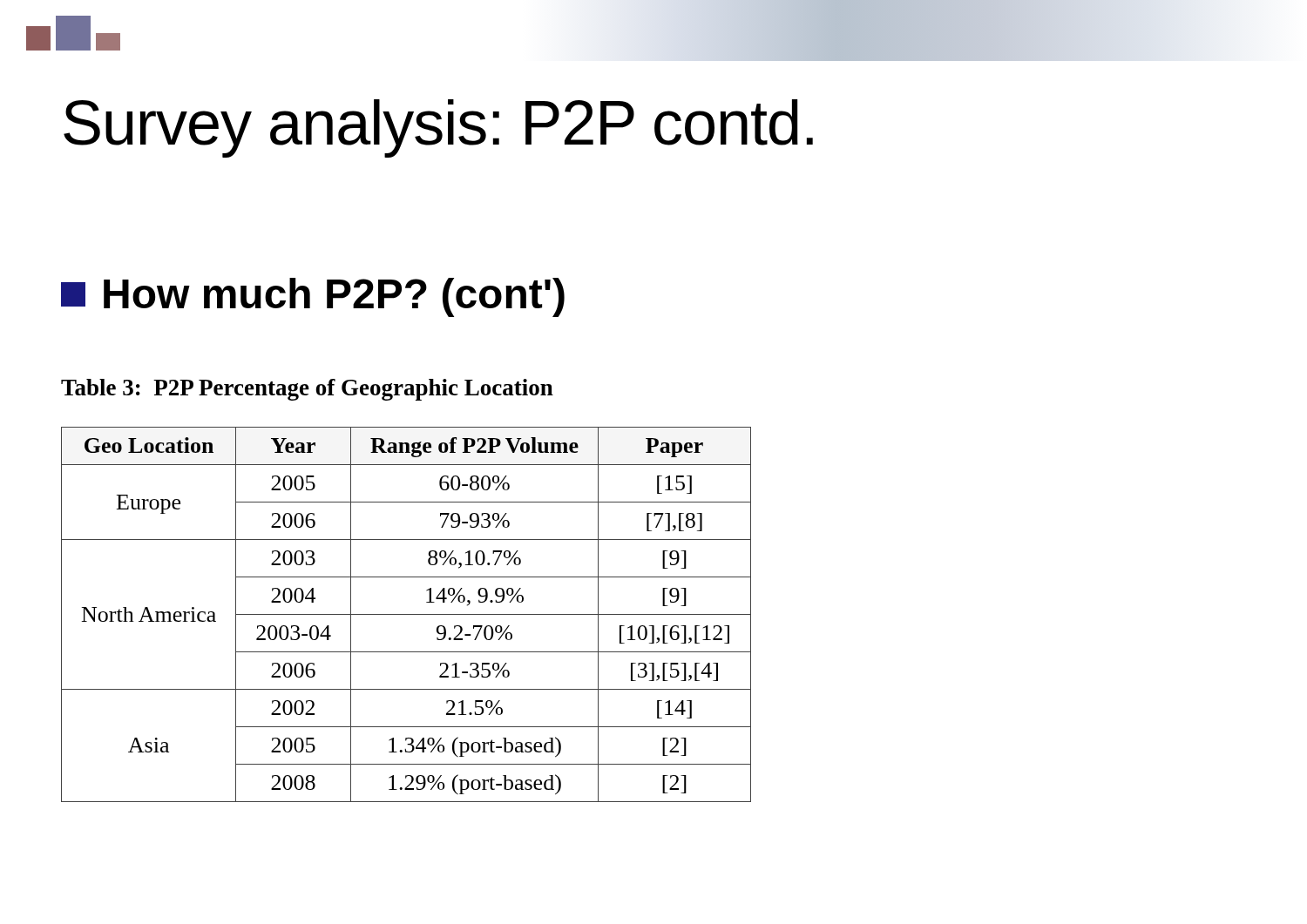Find the table that mentions "Geo Location"
This screenshot has height=924, width=1307.
coord(406,614)
